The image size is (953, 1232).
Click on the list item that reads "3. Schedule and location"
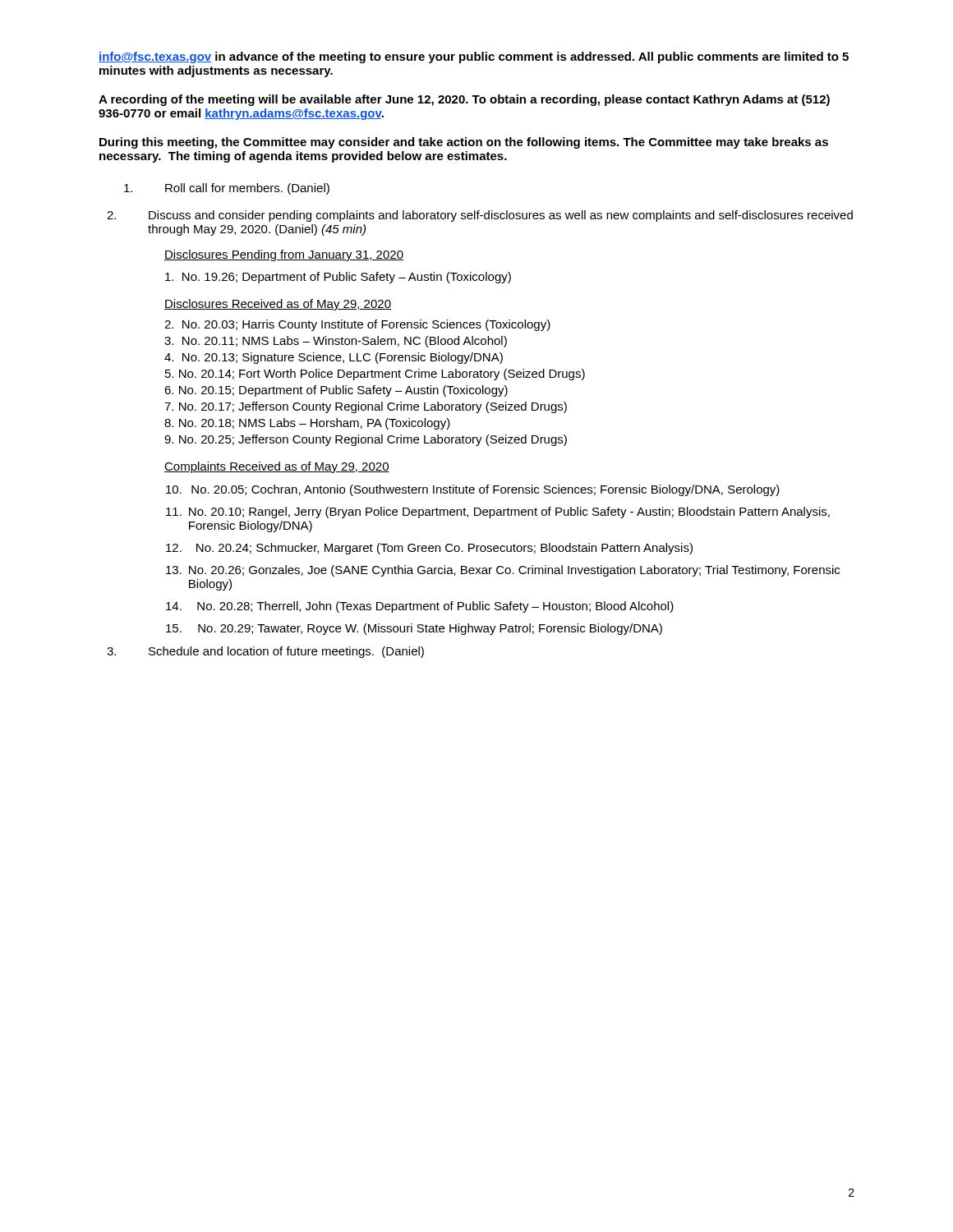pyautogui.click(x=262, y=651)
